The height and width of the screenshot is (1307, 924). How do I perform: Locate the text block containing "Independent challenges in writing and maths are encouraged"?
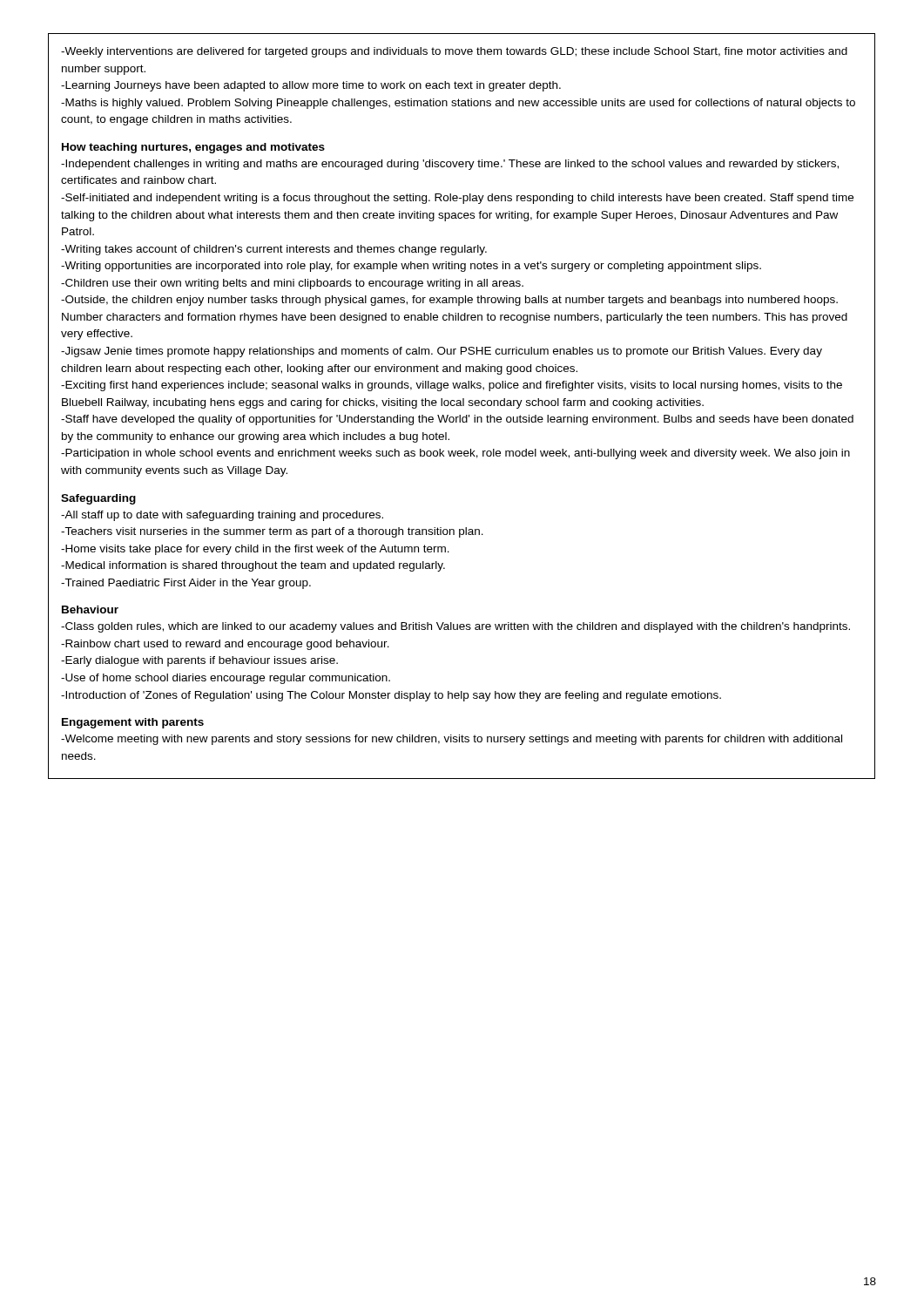click(458, 317)
